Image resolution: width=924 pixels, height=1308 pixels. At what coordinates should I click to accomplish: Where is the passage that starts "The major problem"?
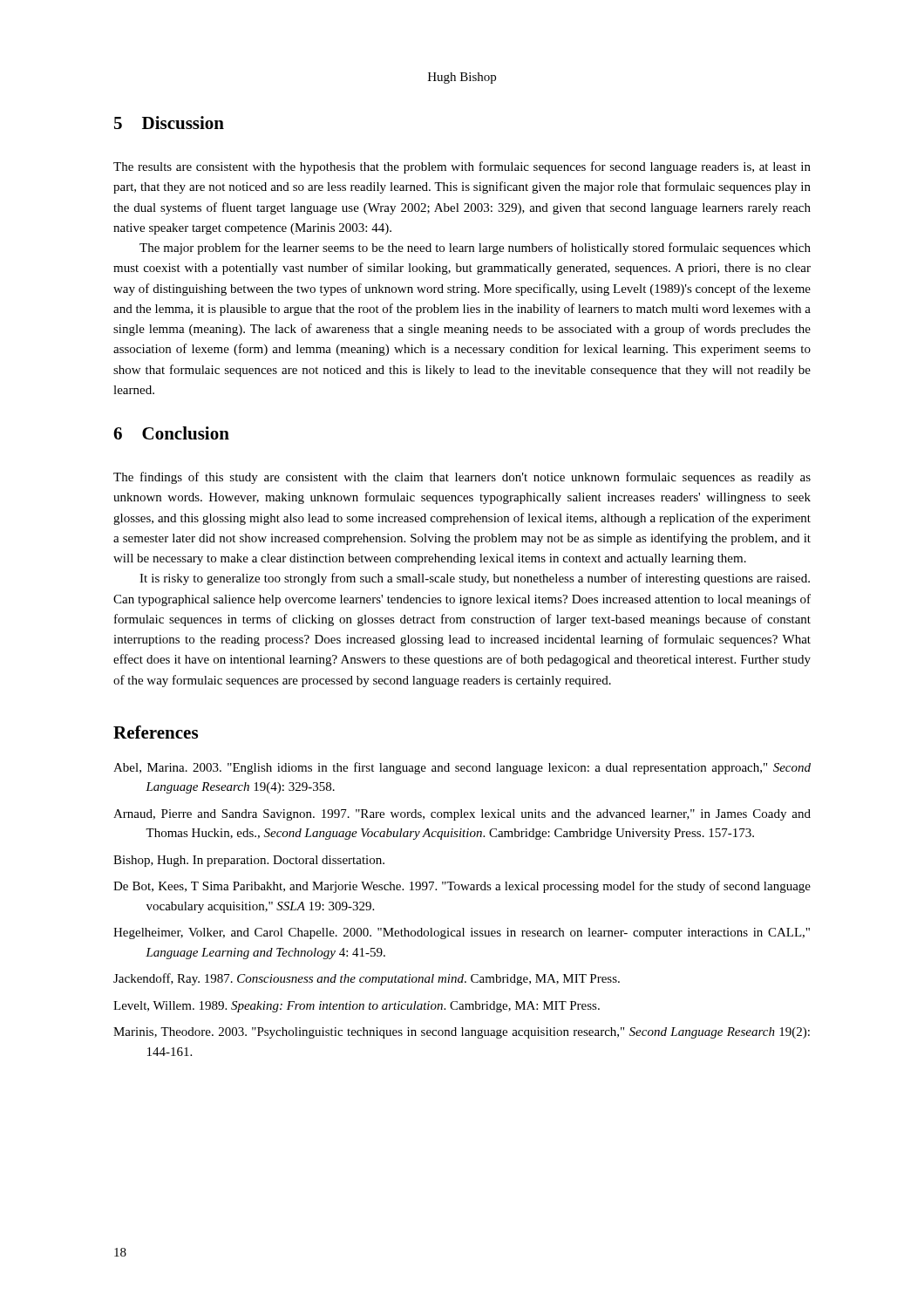462,319
